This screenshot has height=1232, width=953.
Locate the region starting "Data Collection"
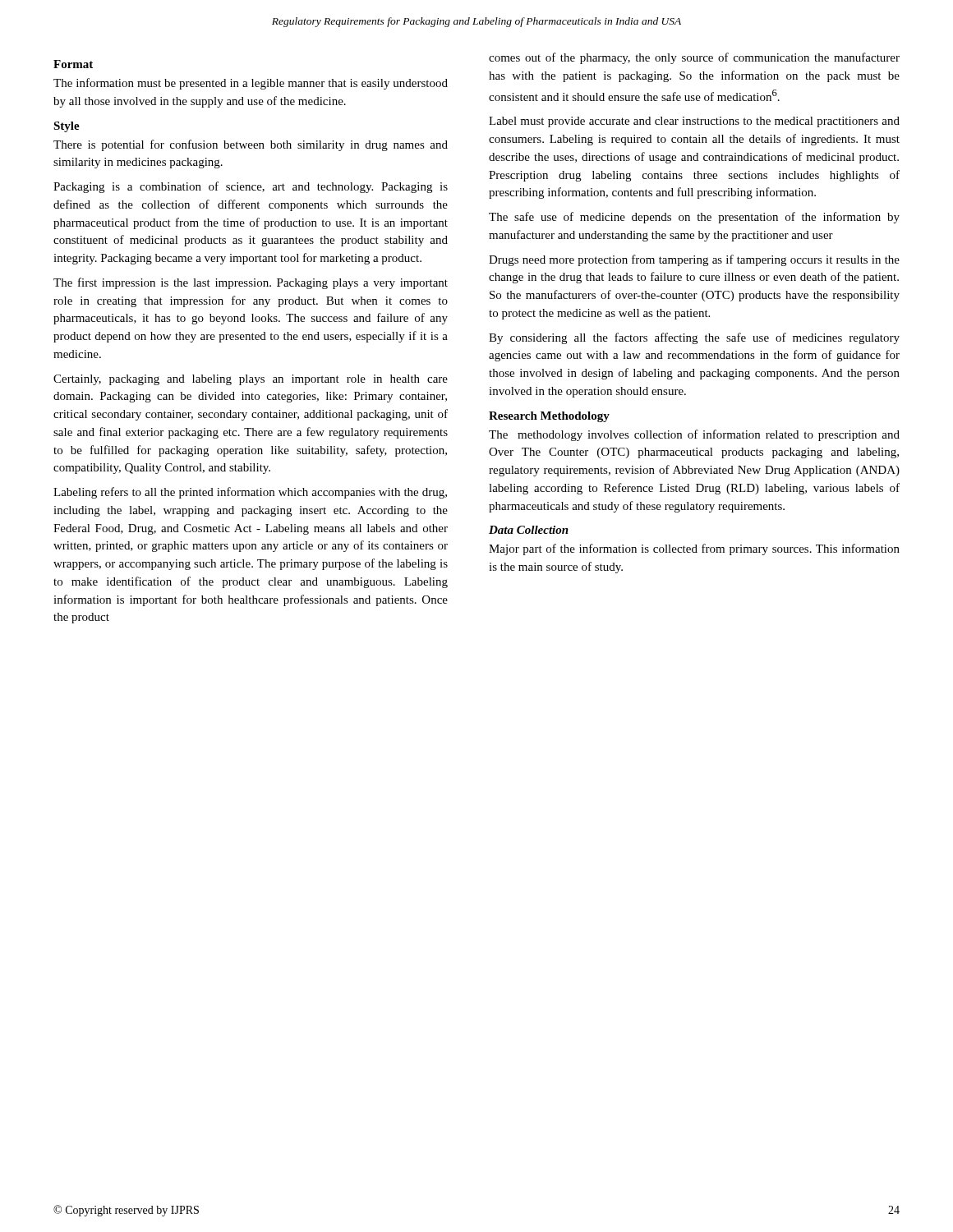[529, 530]
